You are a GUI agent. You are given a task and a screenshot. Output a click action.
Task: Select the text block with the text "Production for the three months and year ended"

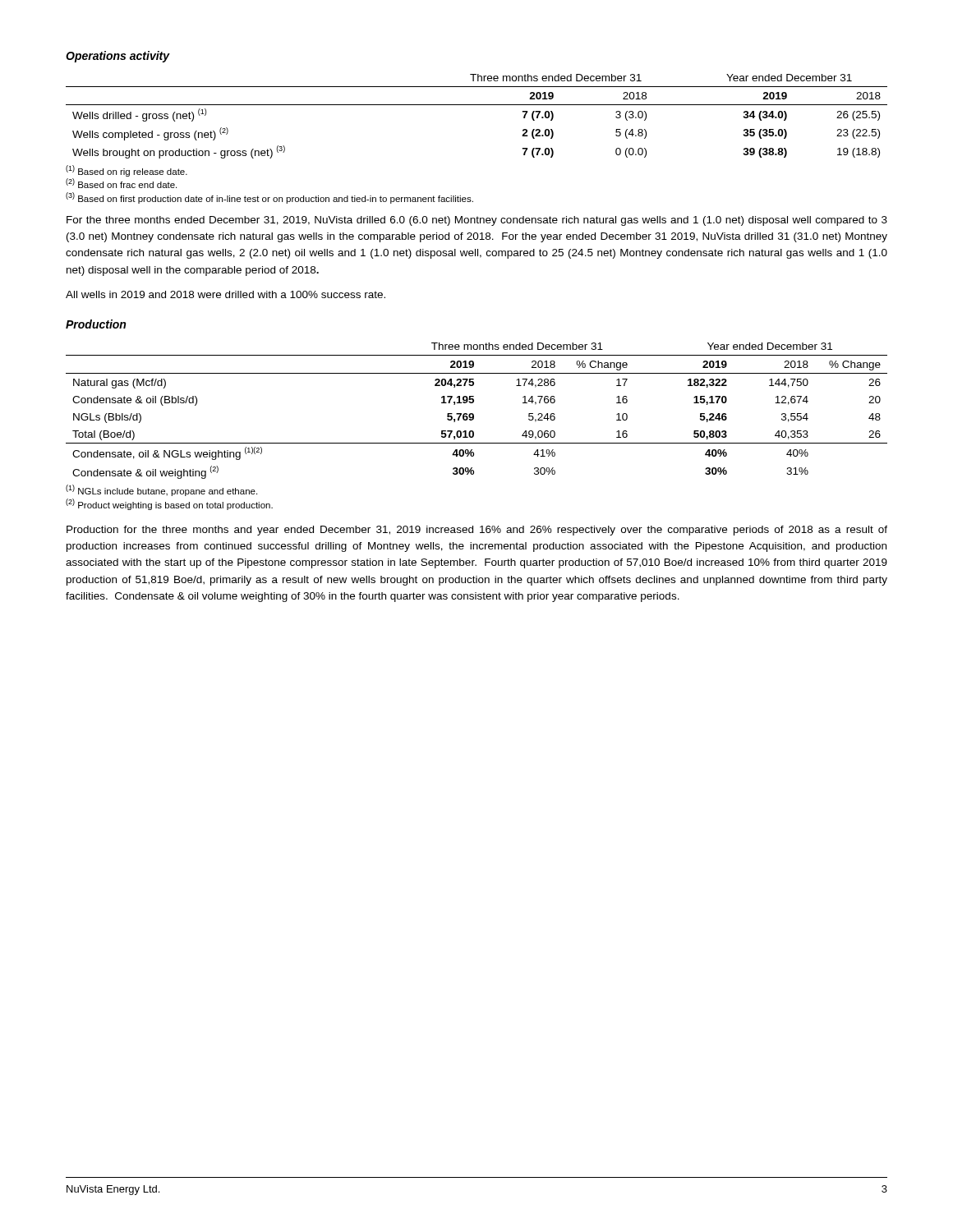pyautogui.click(x=476, y=563)
